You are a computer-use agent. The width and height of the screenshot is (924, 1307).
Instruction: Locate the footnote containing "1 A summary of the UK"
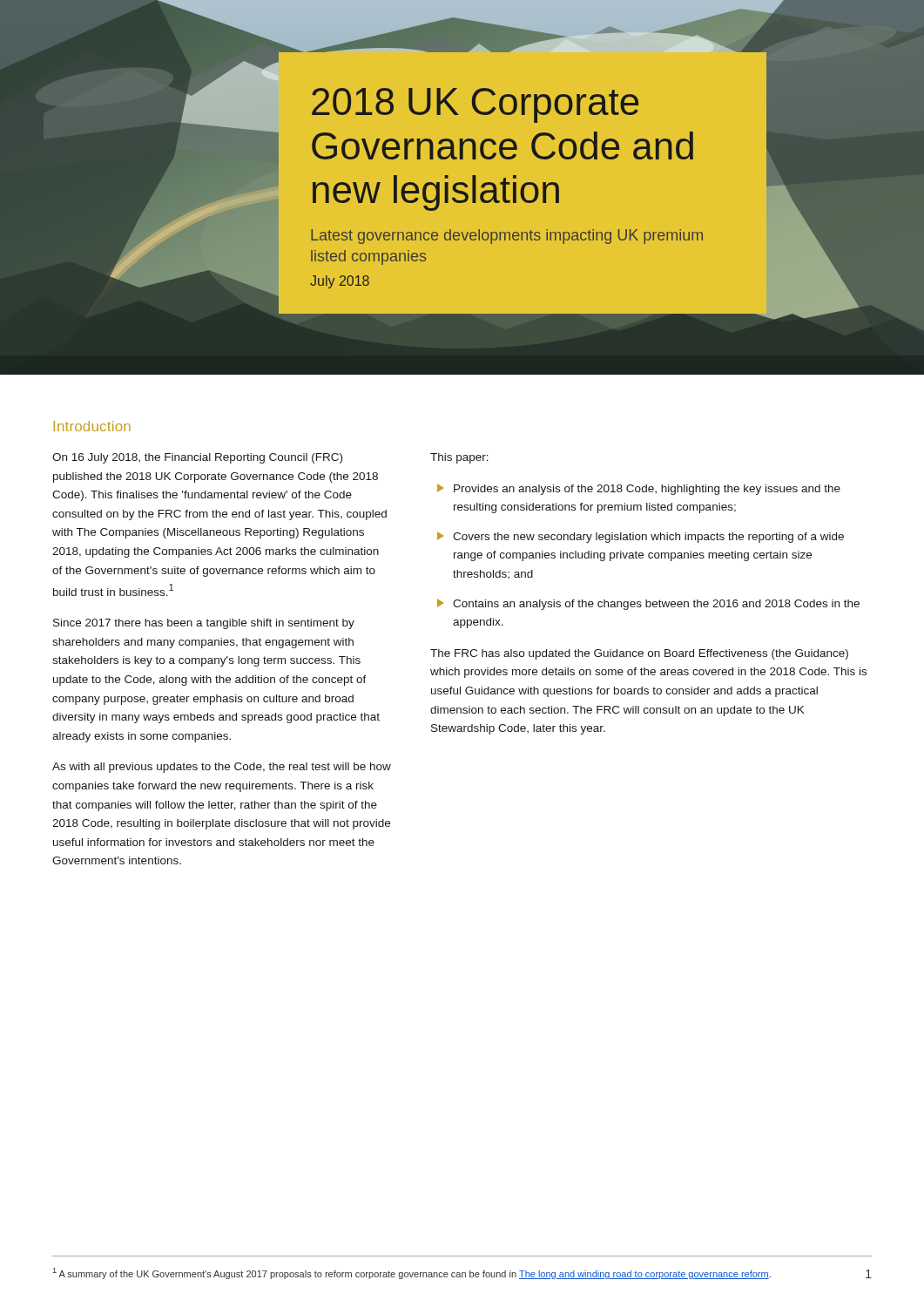point(412,1272)
